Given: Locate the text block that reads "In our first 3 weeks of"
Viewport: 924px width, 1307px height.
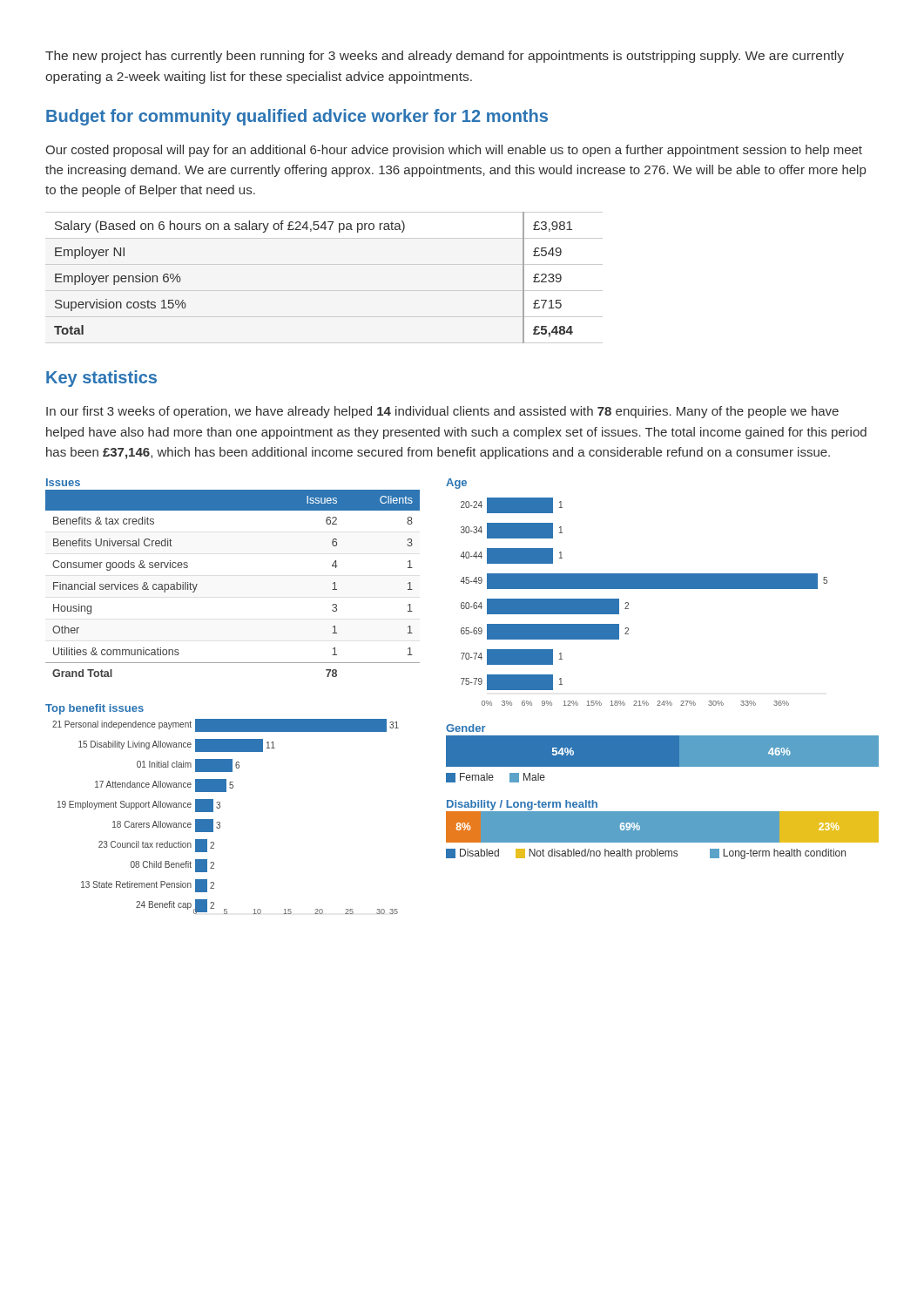Looking at the screenshot, I should (462, 432).
